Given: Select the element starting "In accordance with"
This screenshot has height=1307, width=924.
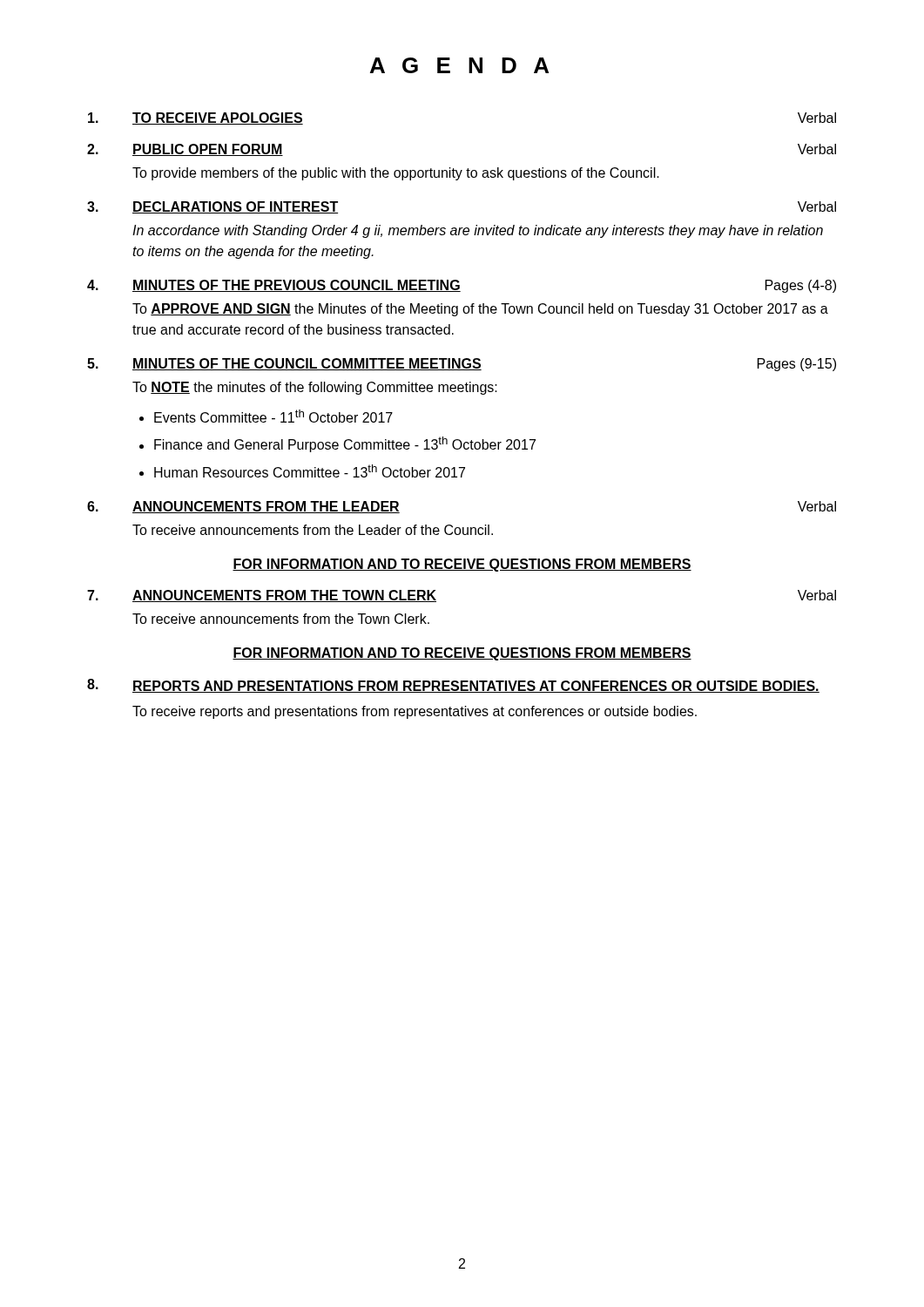Looking at the screenshot, I should tap(478, 241).
